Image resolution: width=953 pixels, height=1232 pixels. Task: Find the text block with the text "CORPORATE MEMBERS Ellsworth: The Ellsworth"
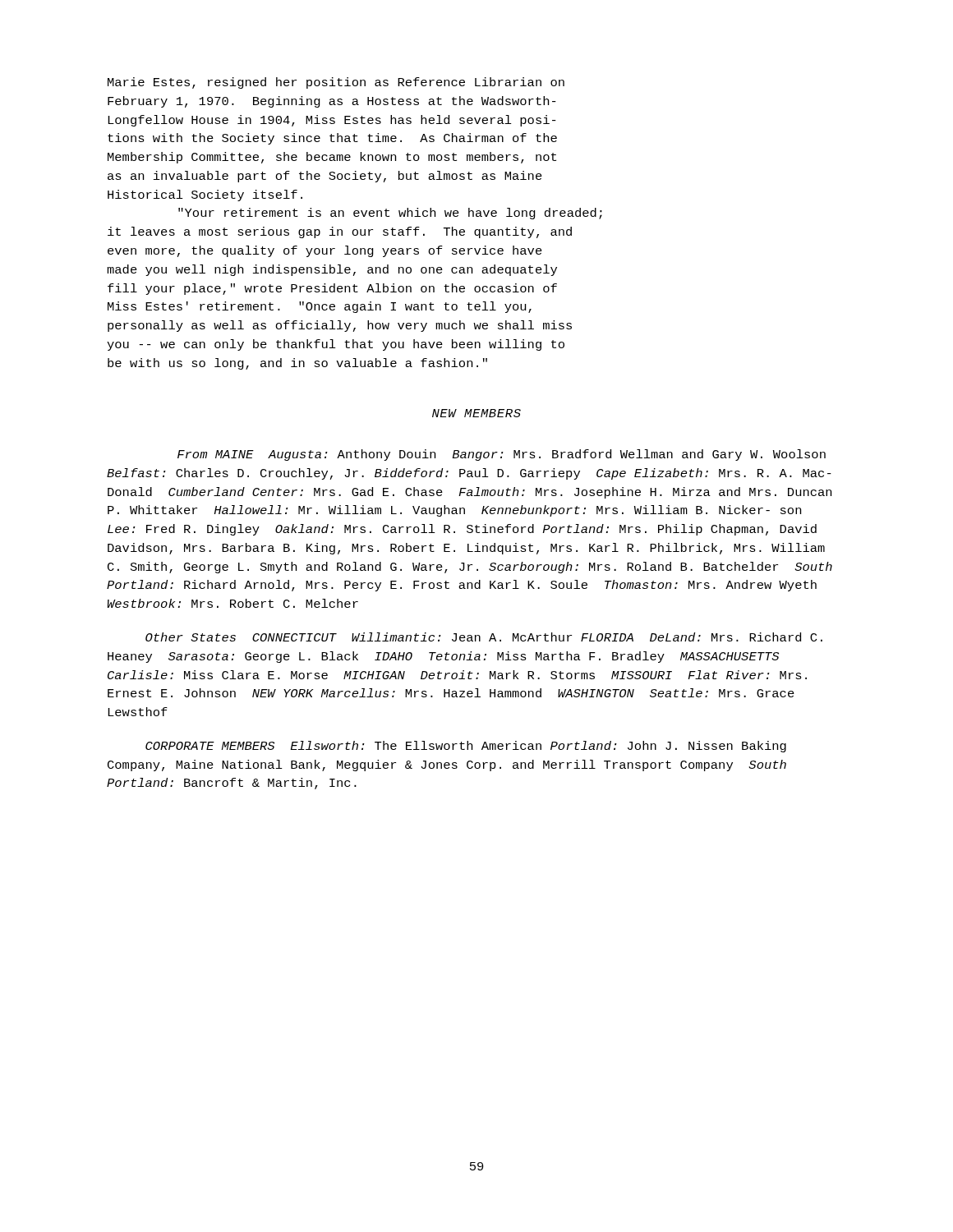(x=476, y=766)
